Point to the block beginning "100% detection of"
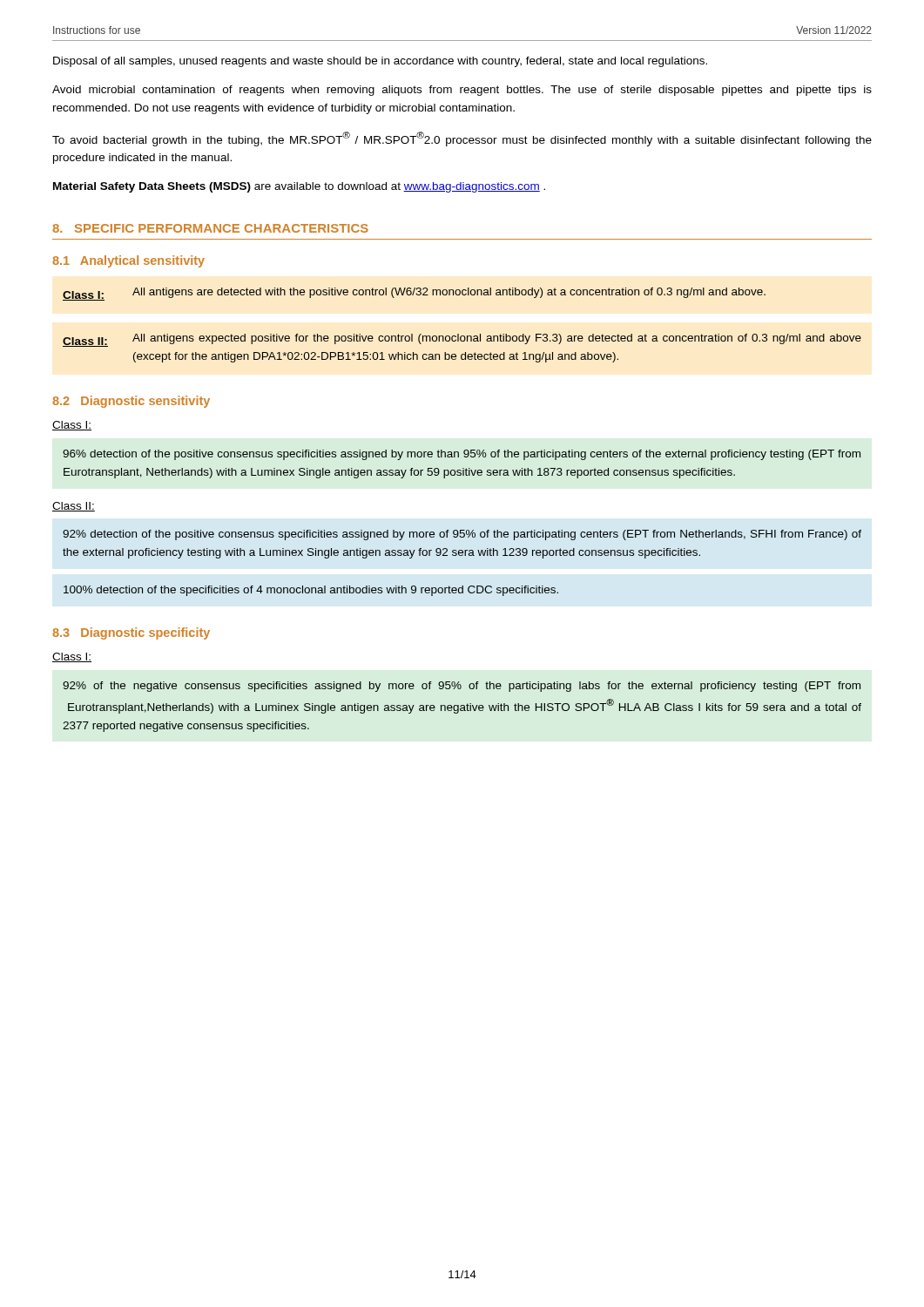924x1307 pixels. (311, 590)
